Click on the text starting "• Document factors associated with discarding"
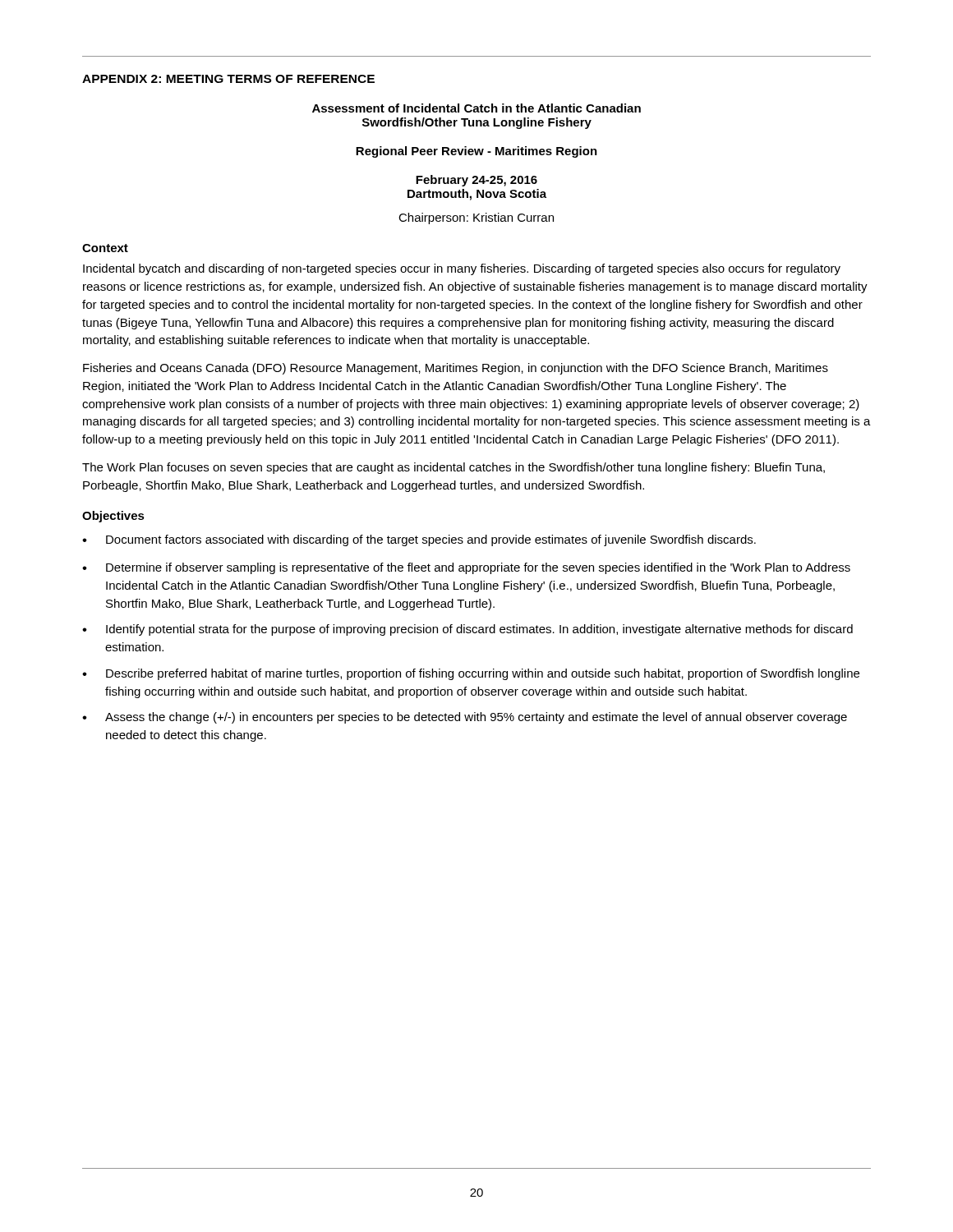 476,541
